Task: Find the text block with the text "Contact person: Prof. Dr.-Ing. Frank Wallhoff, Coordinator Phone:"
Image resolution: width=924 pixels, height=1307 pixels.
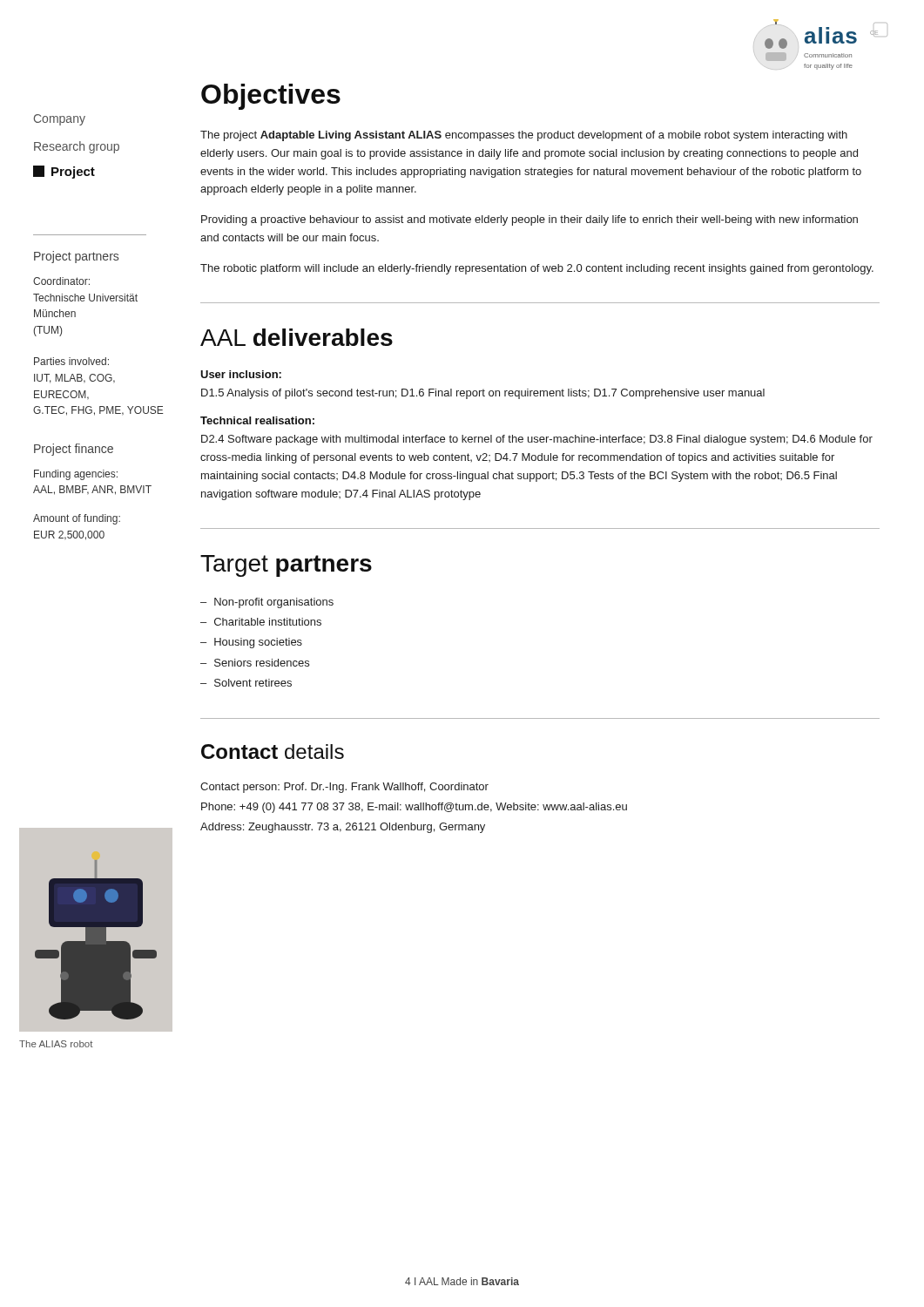Action: (x=414, y=806)
